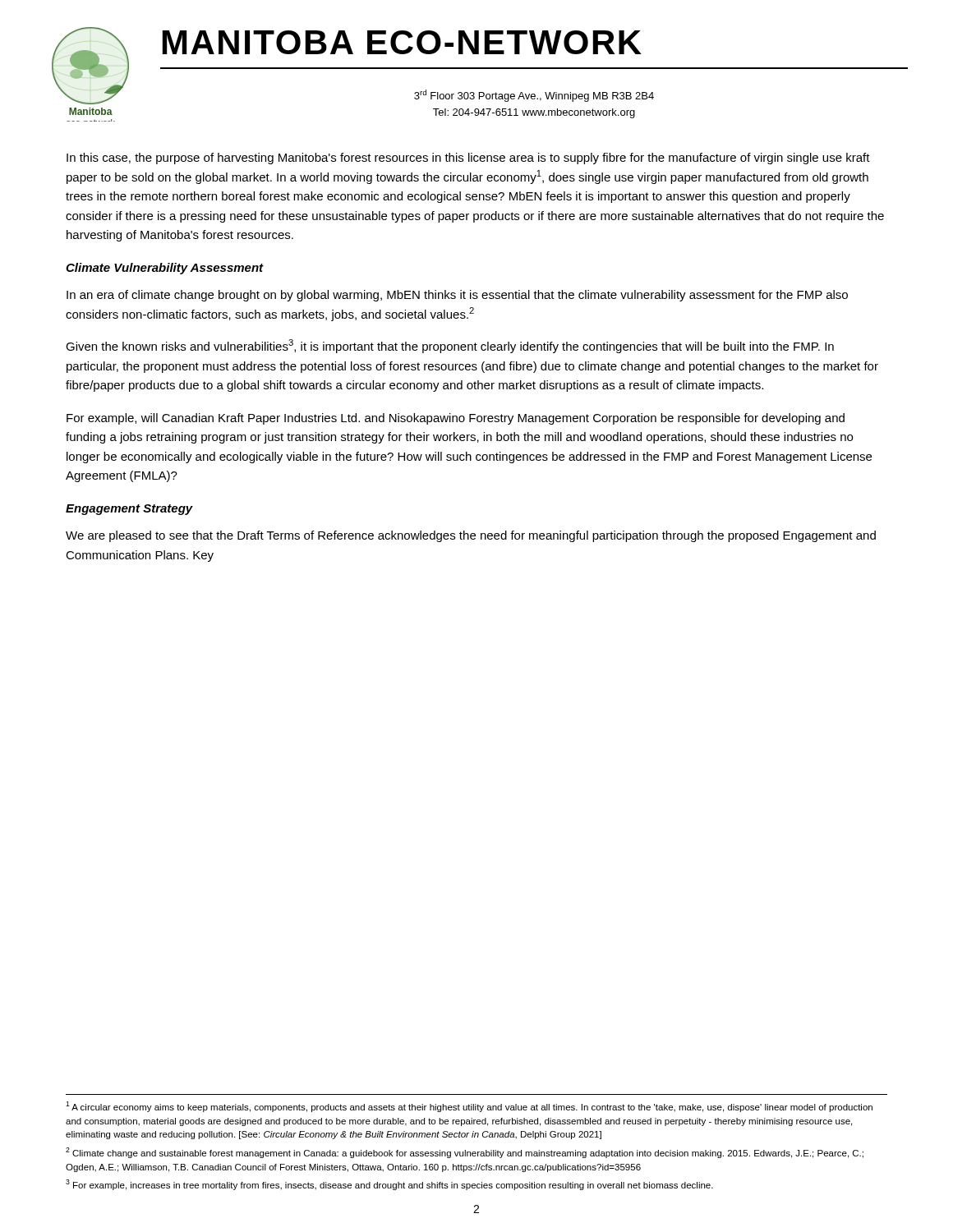This screenshot has width=953, height=1232.
Task: Locate the text starting "In an era of climate"
Action: pos(476,304)
